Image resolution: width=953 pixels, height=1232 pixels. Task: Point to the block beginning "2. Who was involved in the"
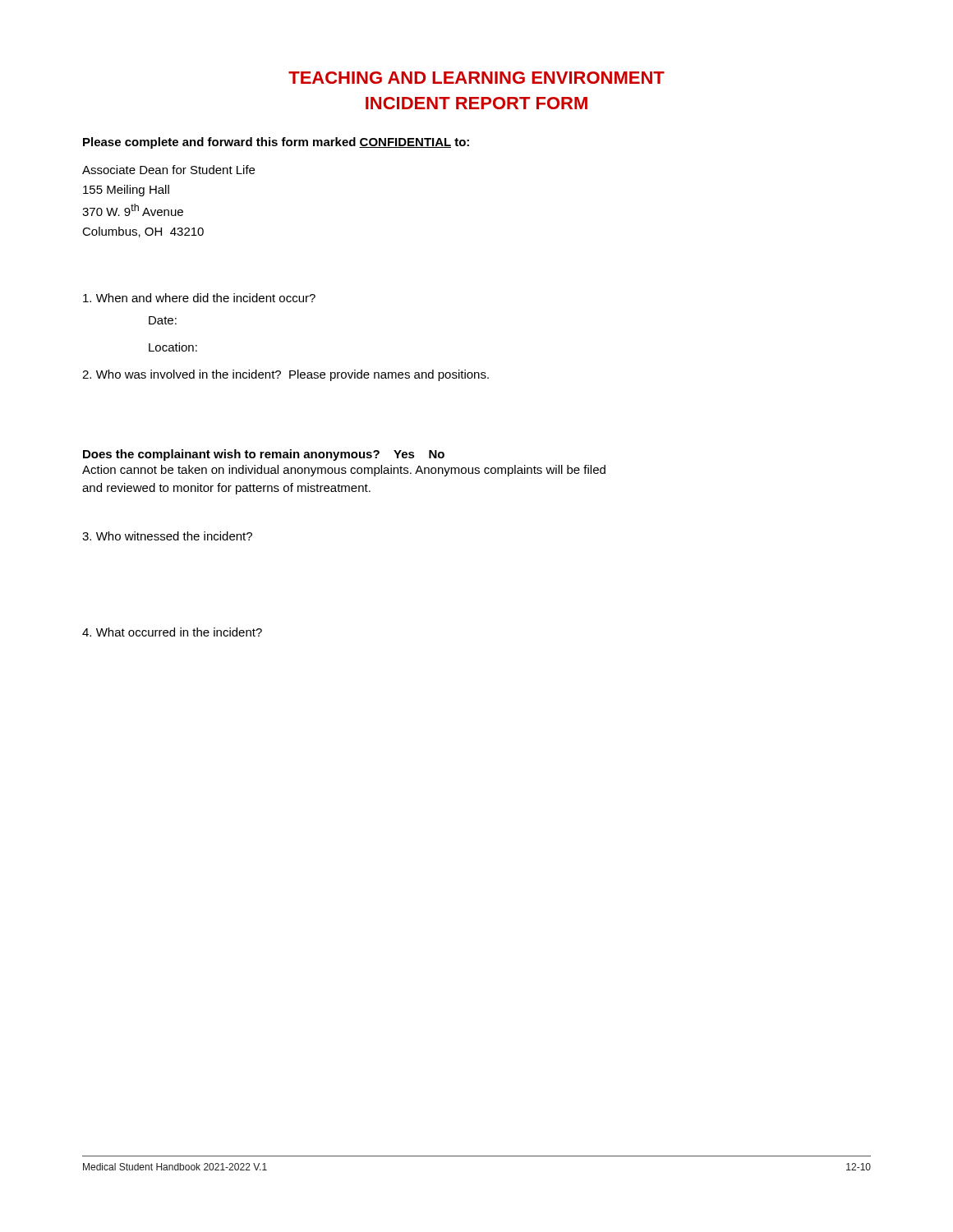tap(286, 374)
